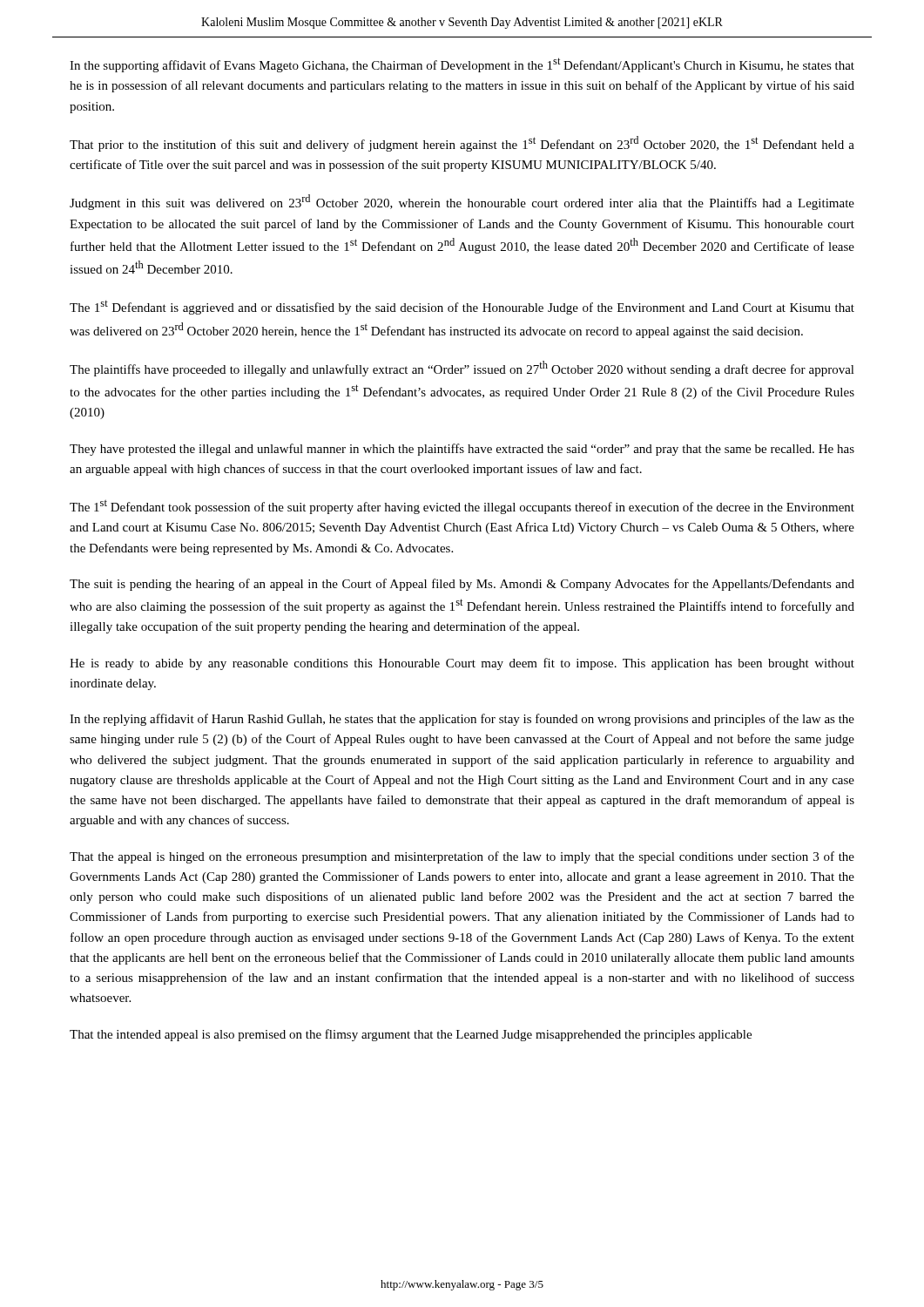This screenshot has height=1307, width=924.
Task: Find the text block that says "The plaintiffs have proceeded to illegally and unlawfully"
Action: coord(462,389)
